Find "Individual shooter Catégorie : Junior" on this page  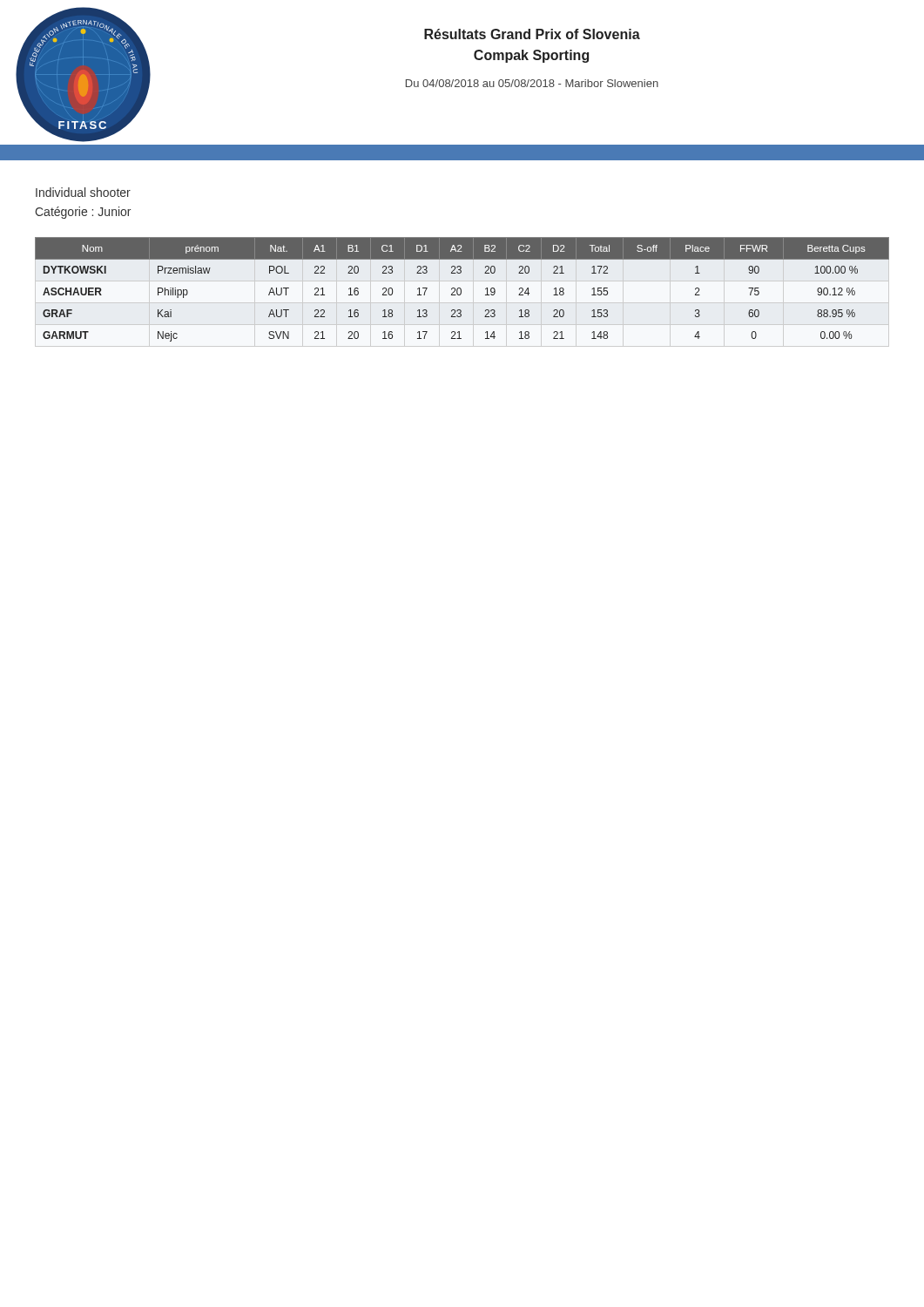click(83, 202)
